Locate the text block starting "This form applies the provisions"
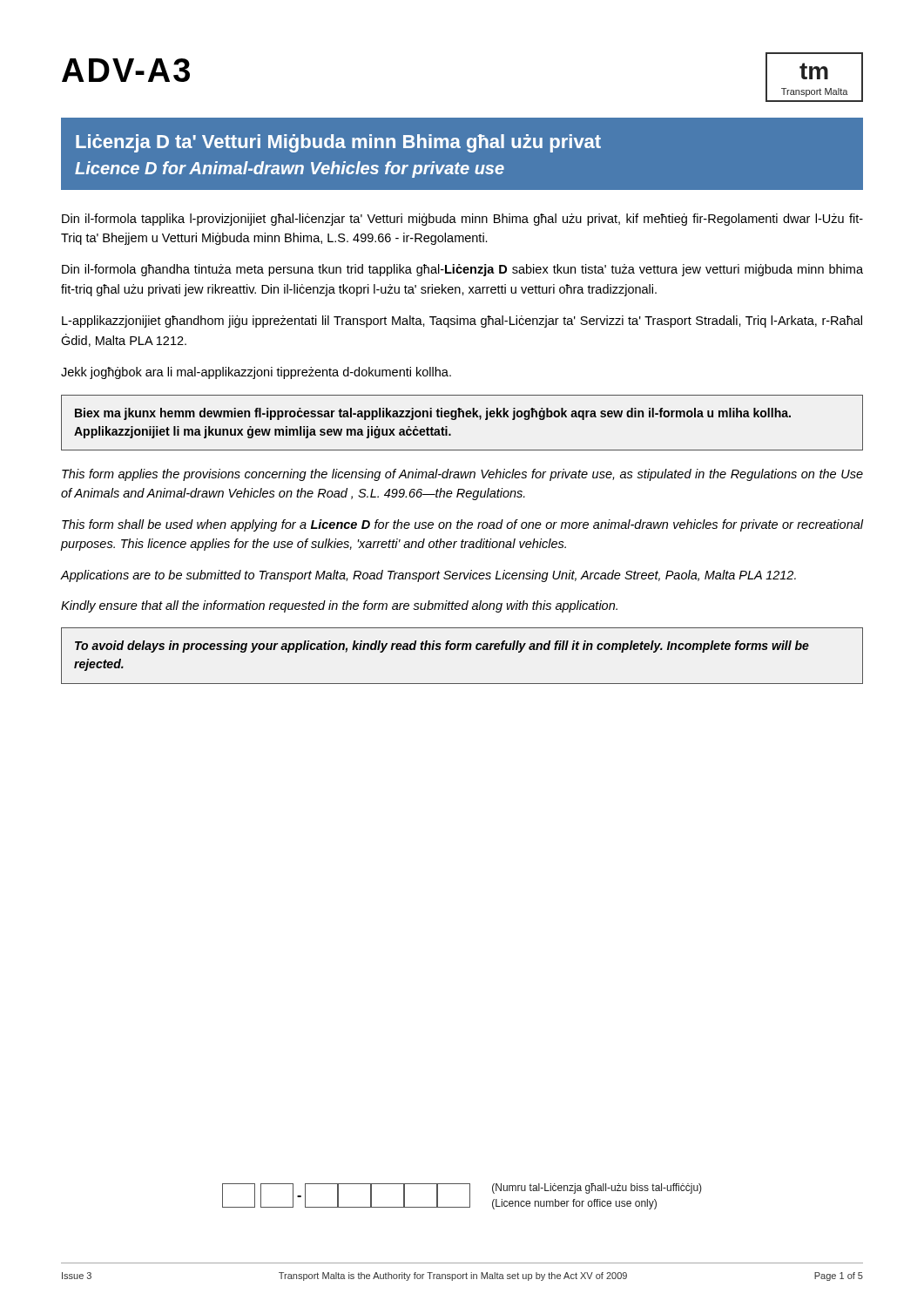 [462, 484]
